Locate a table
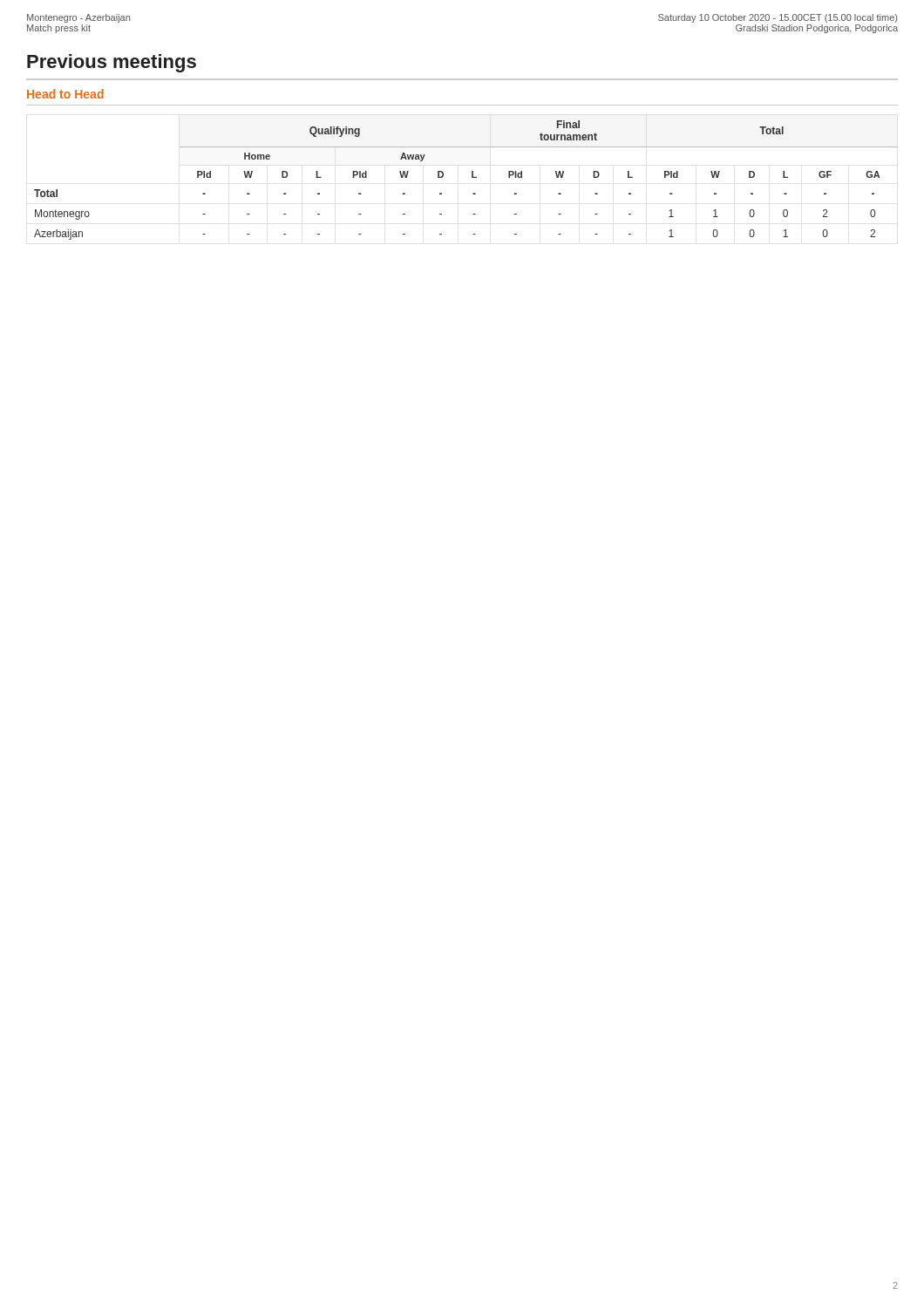 462,179
